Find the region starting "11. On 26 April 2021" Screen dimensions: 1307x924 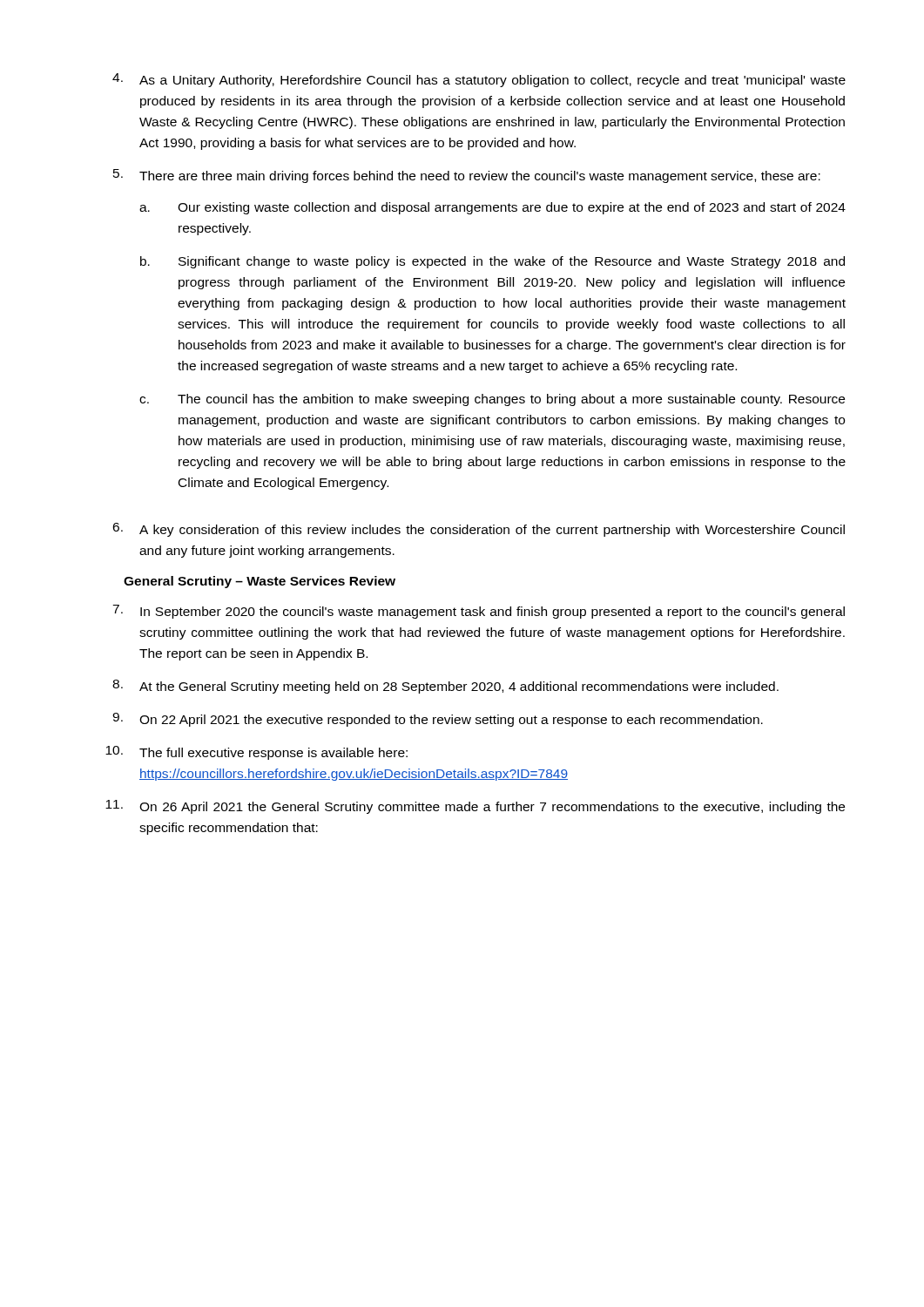click(462, 817)
